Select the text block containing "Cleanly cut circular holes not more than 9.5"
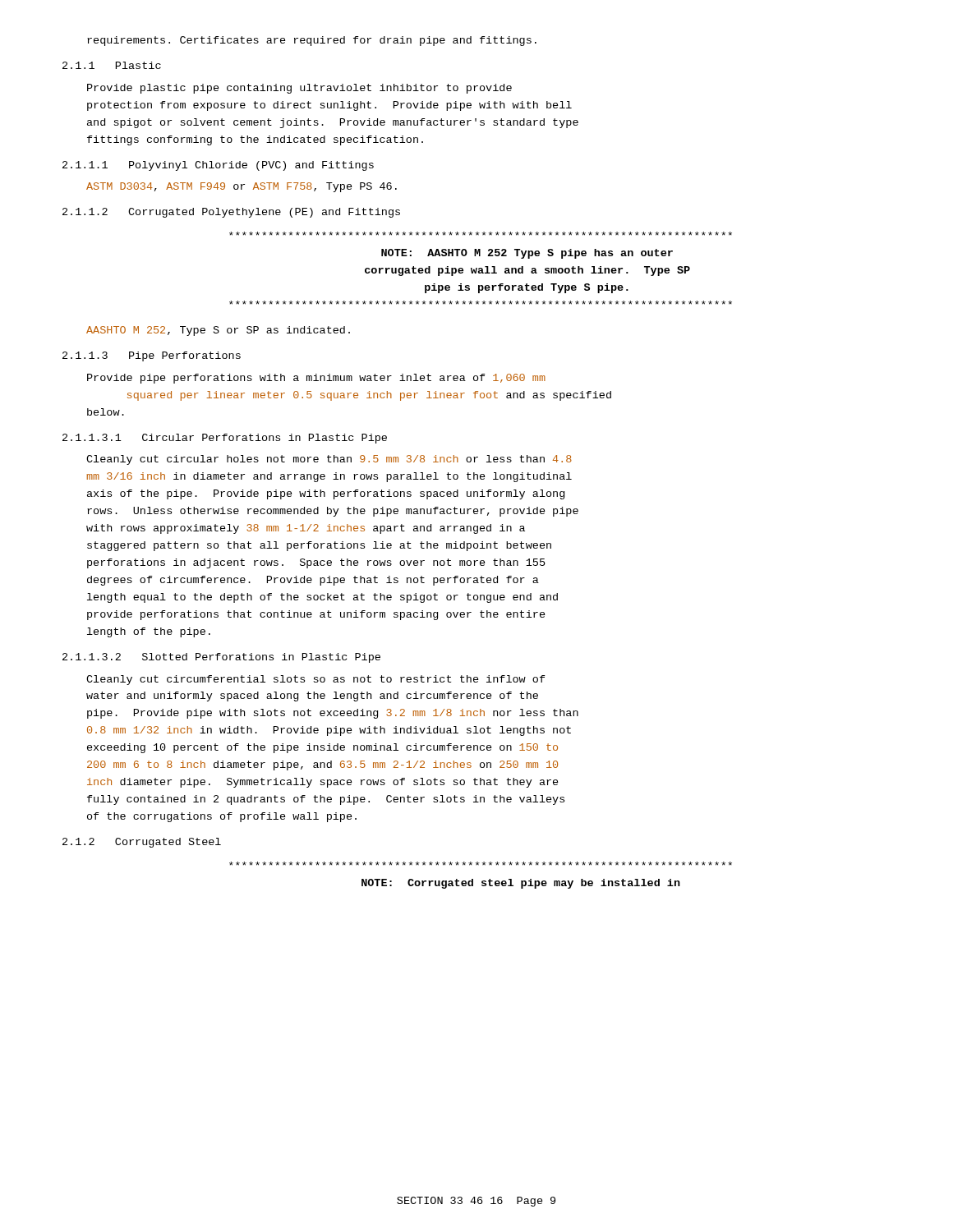 point(333,546)
